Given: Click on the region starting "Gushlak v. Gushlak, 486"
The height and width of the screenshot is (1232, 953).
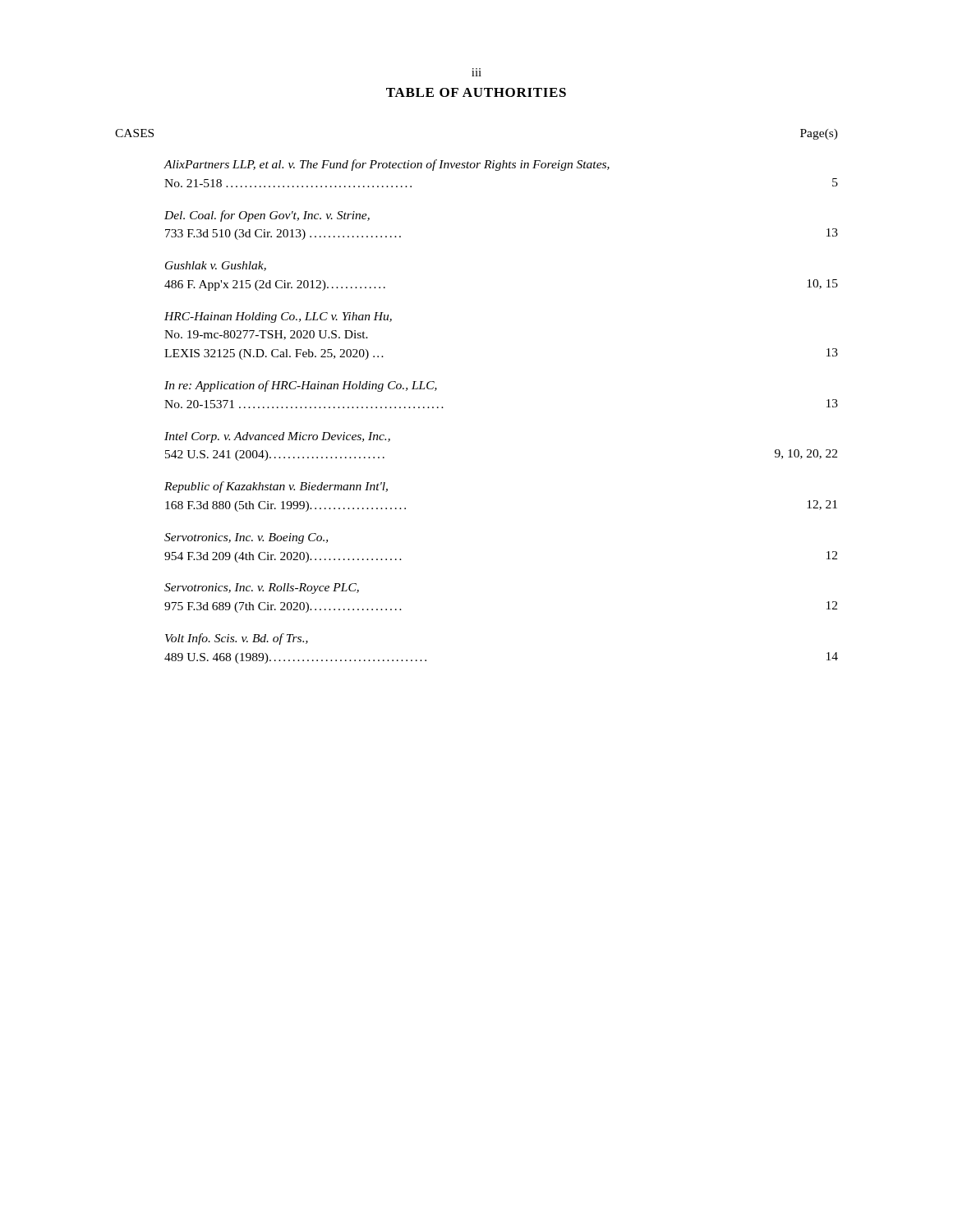Looking at the screenshot, I should [216, 266].
